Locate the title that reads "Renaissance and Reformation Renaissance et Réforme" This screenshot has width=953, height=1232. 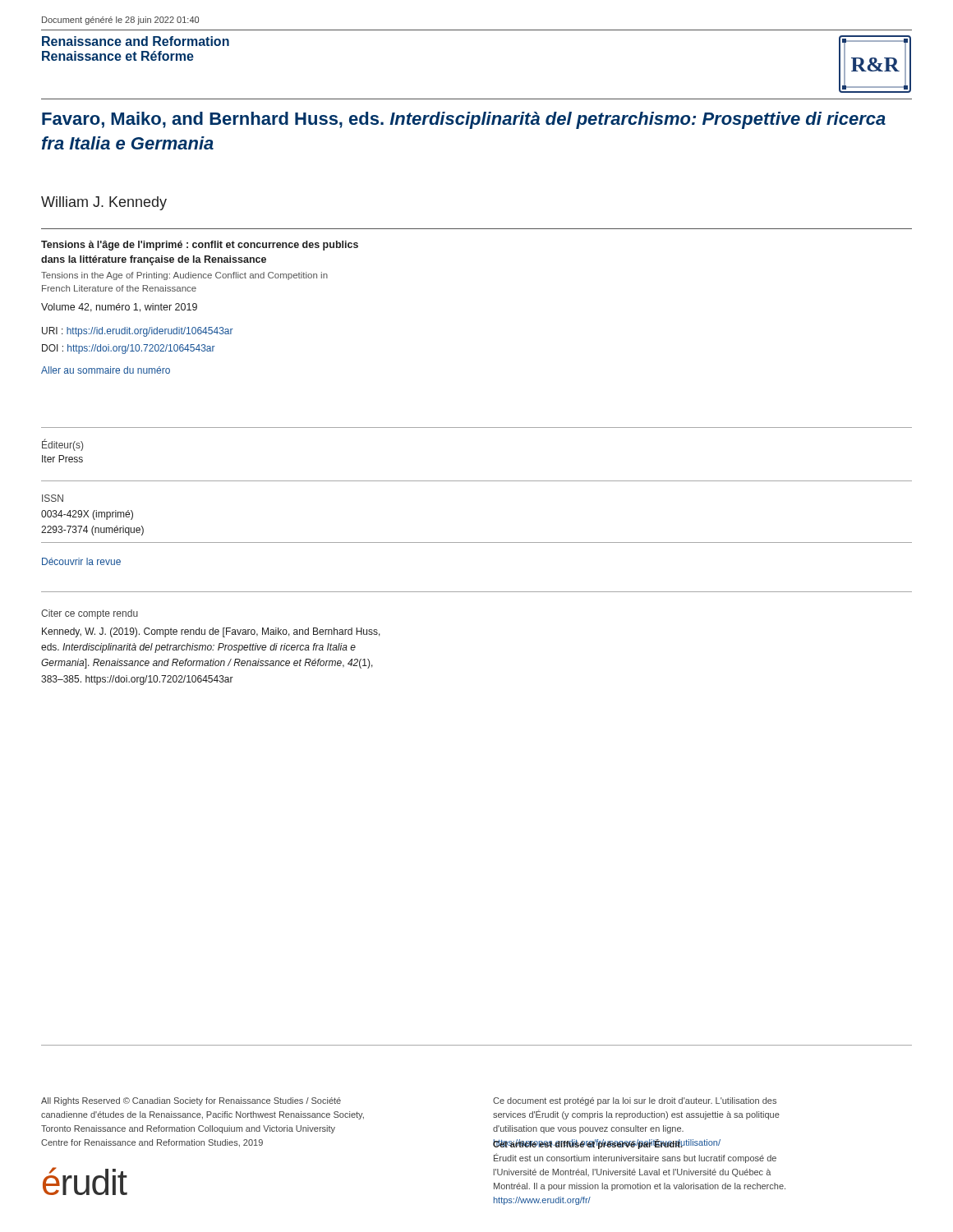(135, 49)
